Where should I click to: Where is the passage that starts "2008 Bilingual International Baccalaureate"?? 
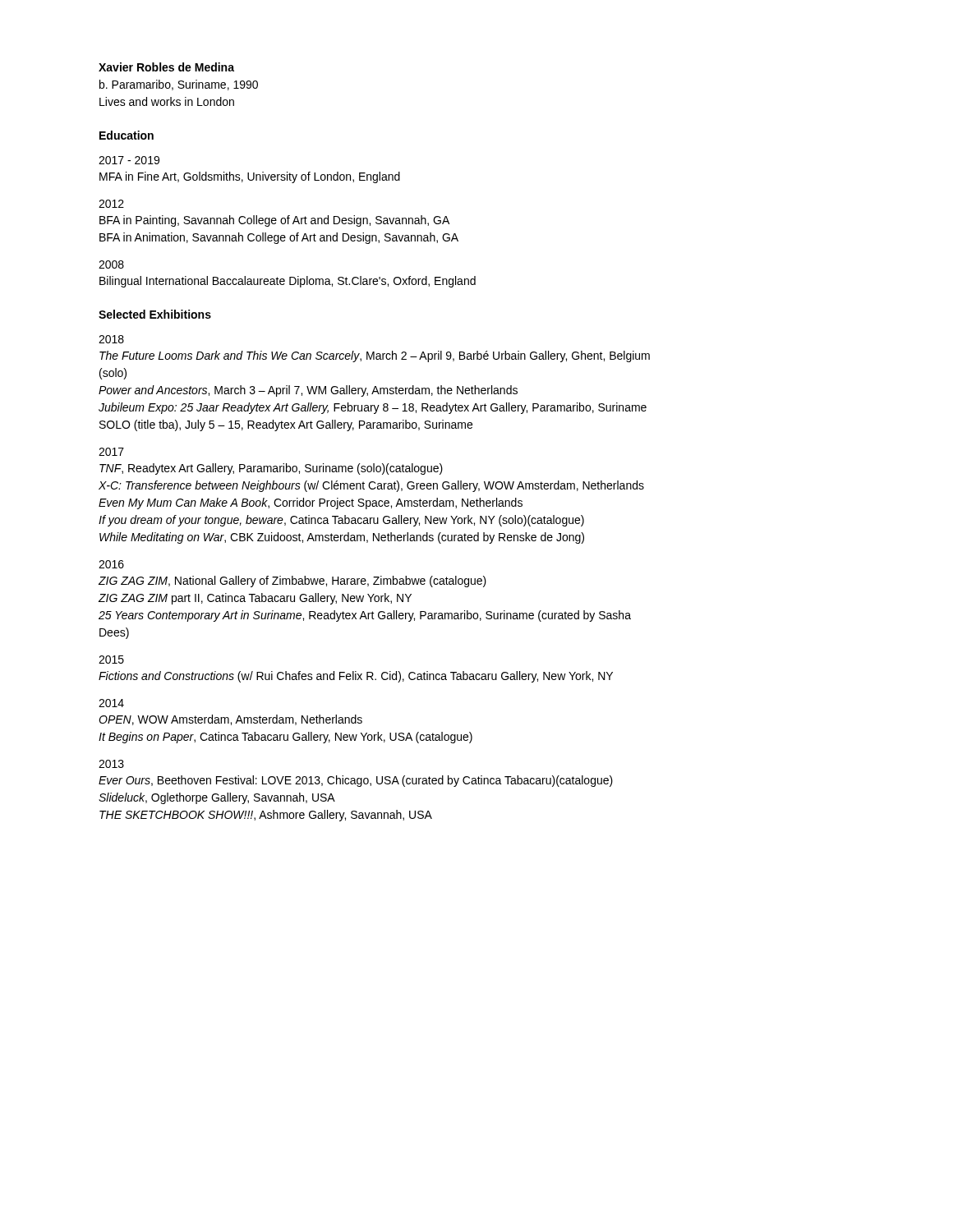tap(378, 274)
